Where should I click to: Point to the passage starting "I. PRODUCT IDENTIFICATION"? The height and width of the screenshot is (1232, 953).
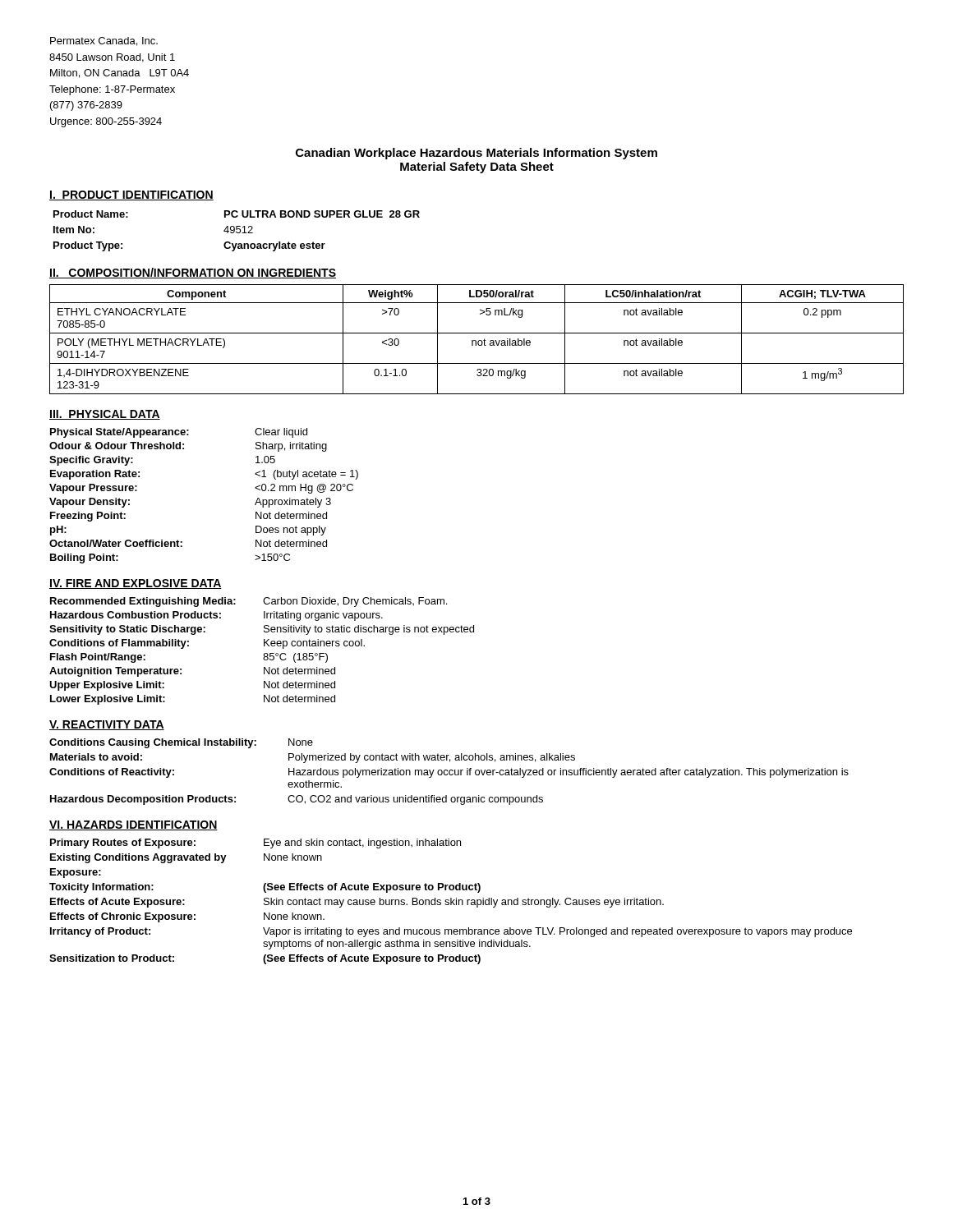pyautogui.click(x=131, y=195)
